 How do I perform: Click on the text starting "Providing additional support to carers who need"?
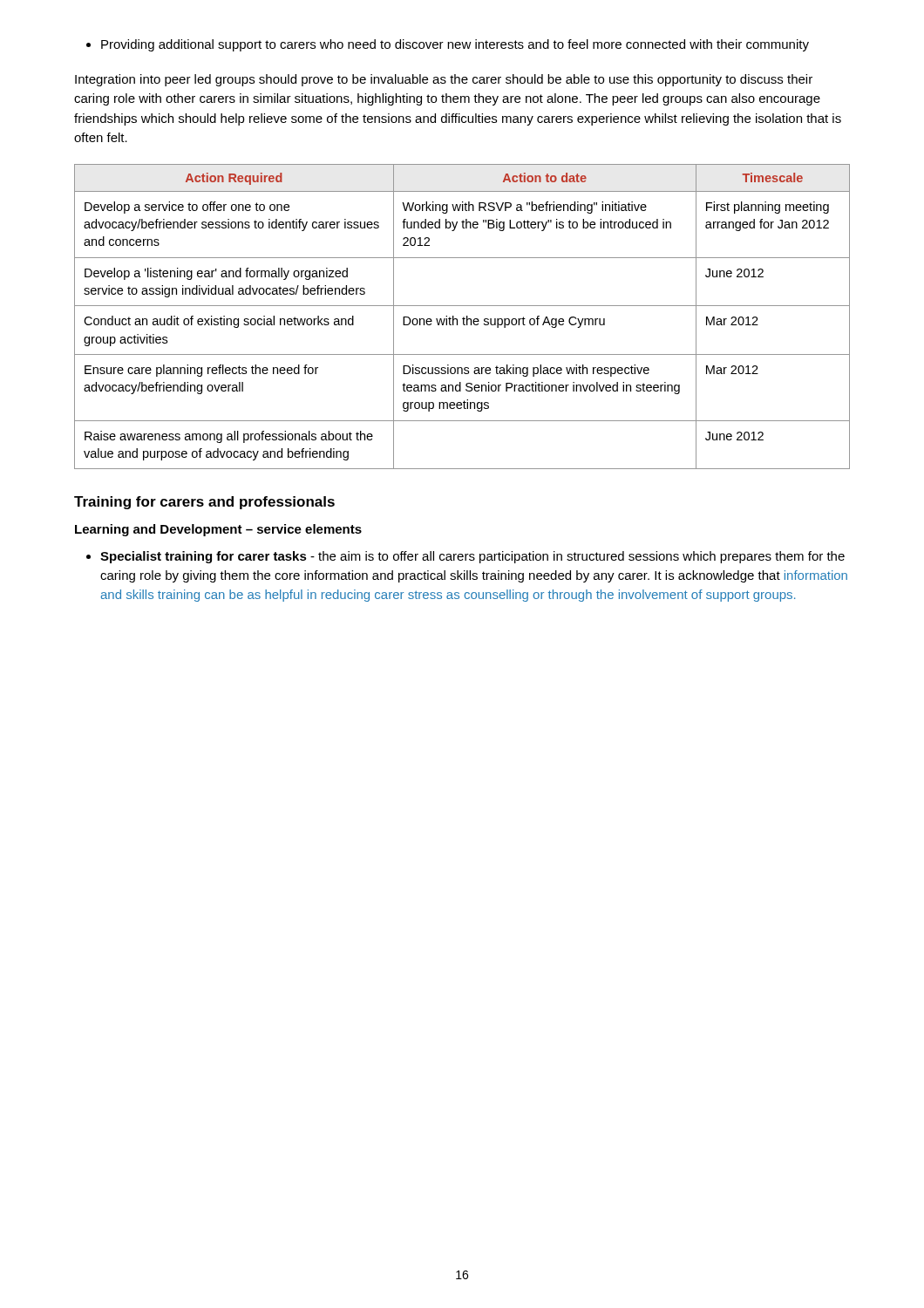(462, 44)
